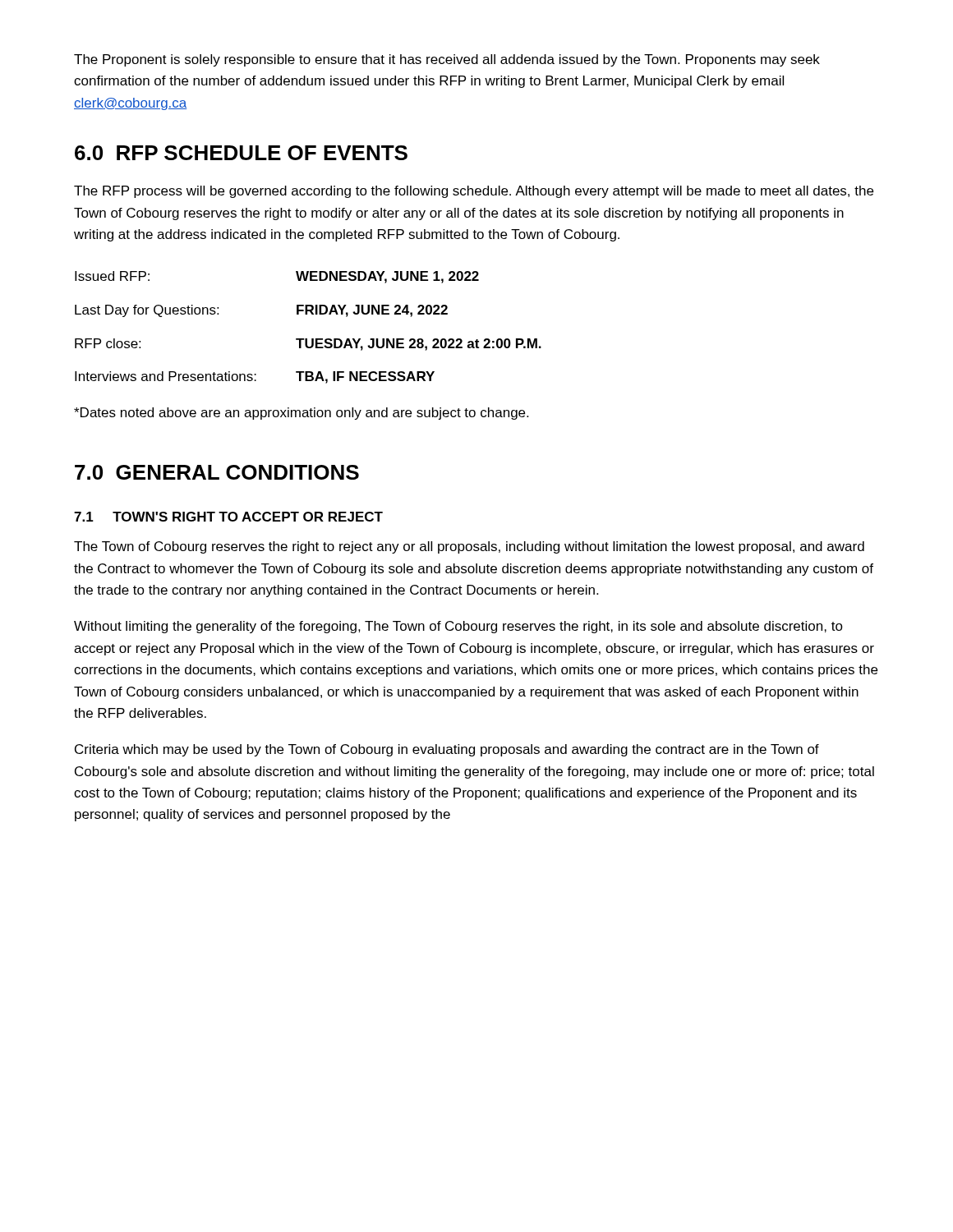Locate the text "7.0 GENERAL CONDITIONS"

click(217, 472)
